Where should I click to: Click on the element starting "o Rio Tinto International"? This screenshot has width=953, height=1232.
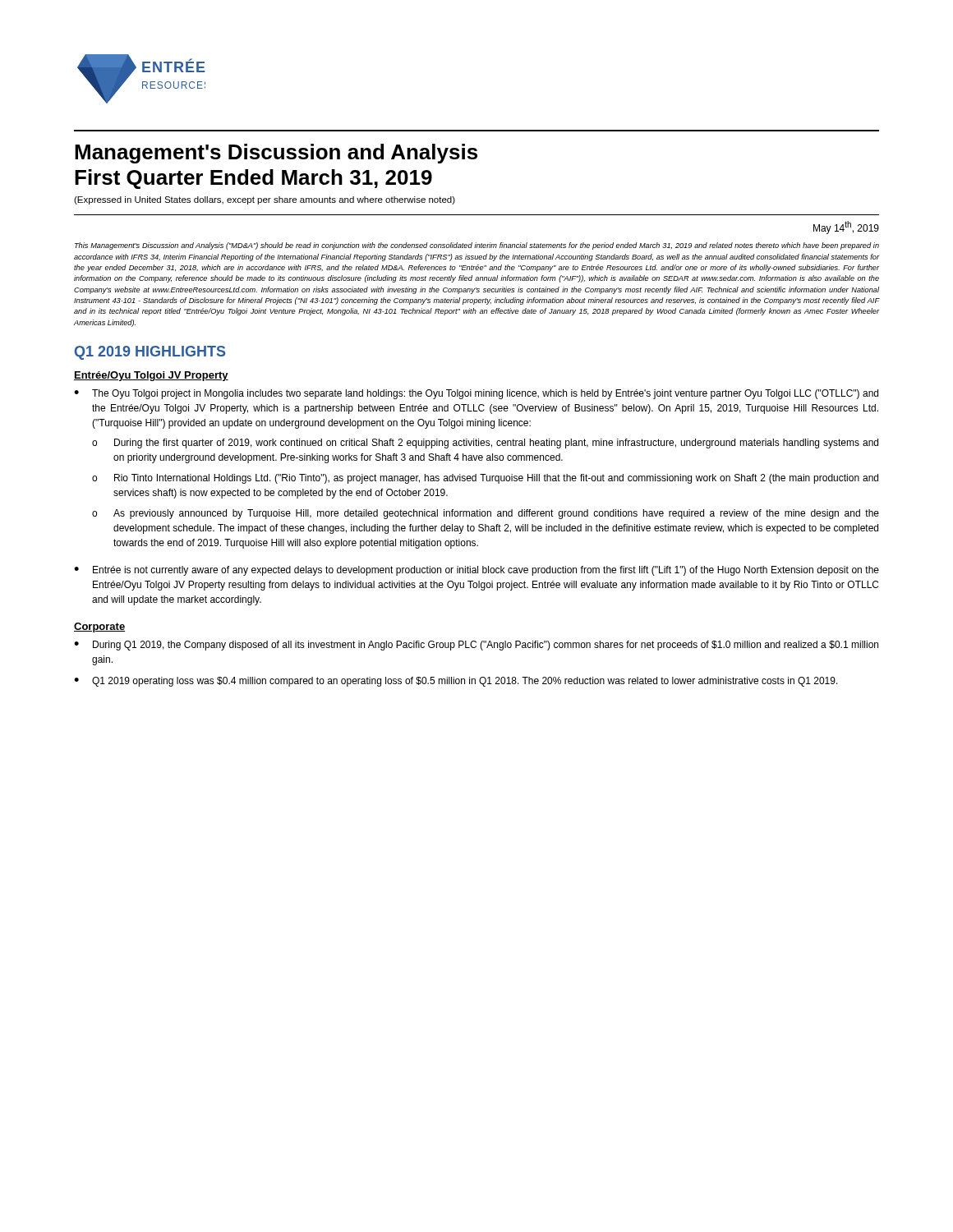click(x=486, y=486)
